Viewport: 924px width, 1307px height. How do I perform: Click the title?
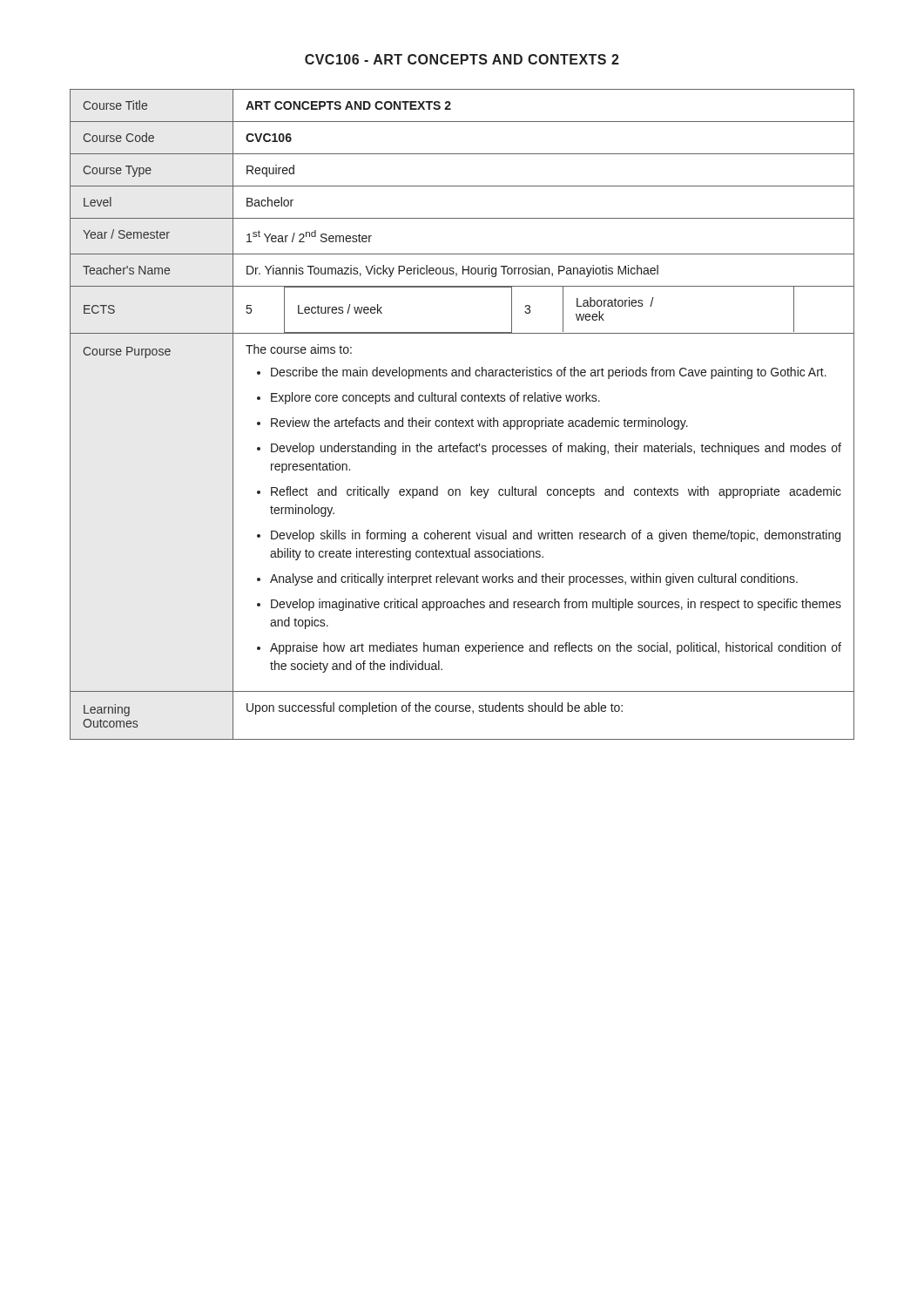coord(462,60)
